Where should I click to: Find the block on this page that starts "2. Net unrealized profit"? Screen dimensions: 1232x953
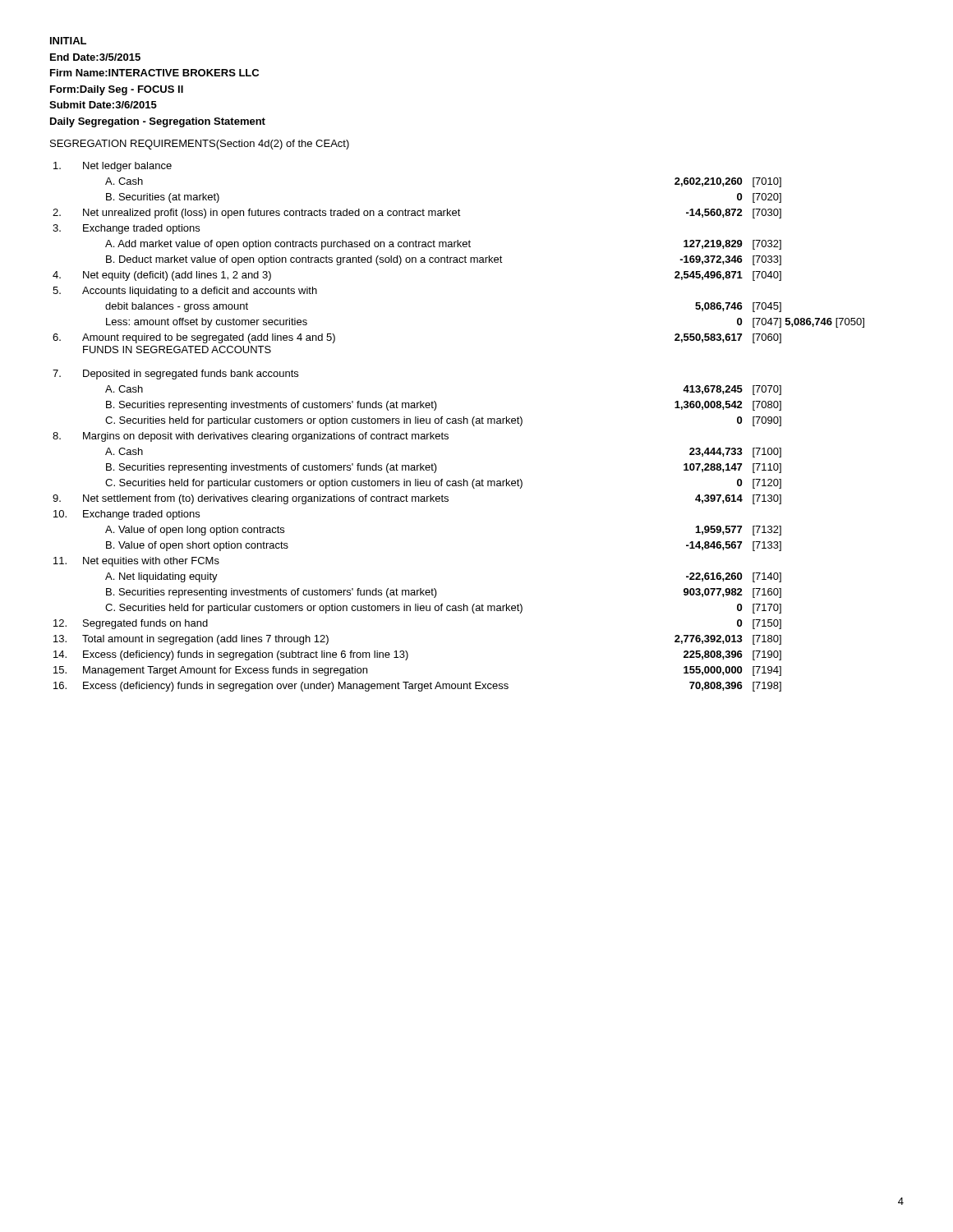[x=417, y=214]
